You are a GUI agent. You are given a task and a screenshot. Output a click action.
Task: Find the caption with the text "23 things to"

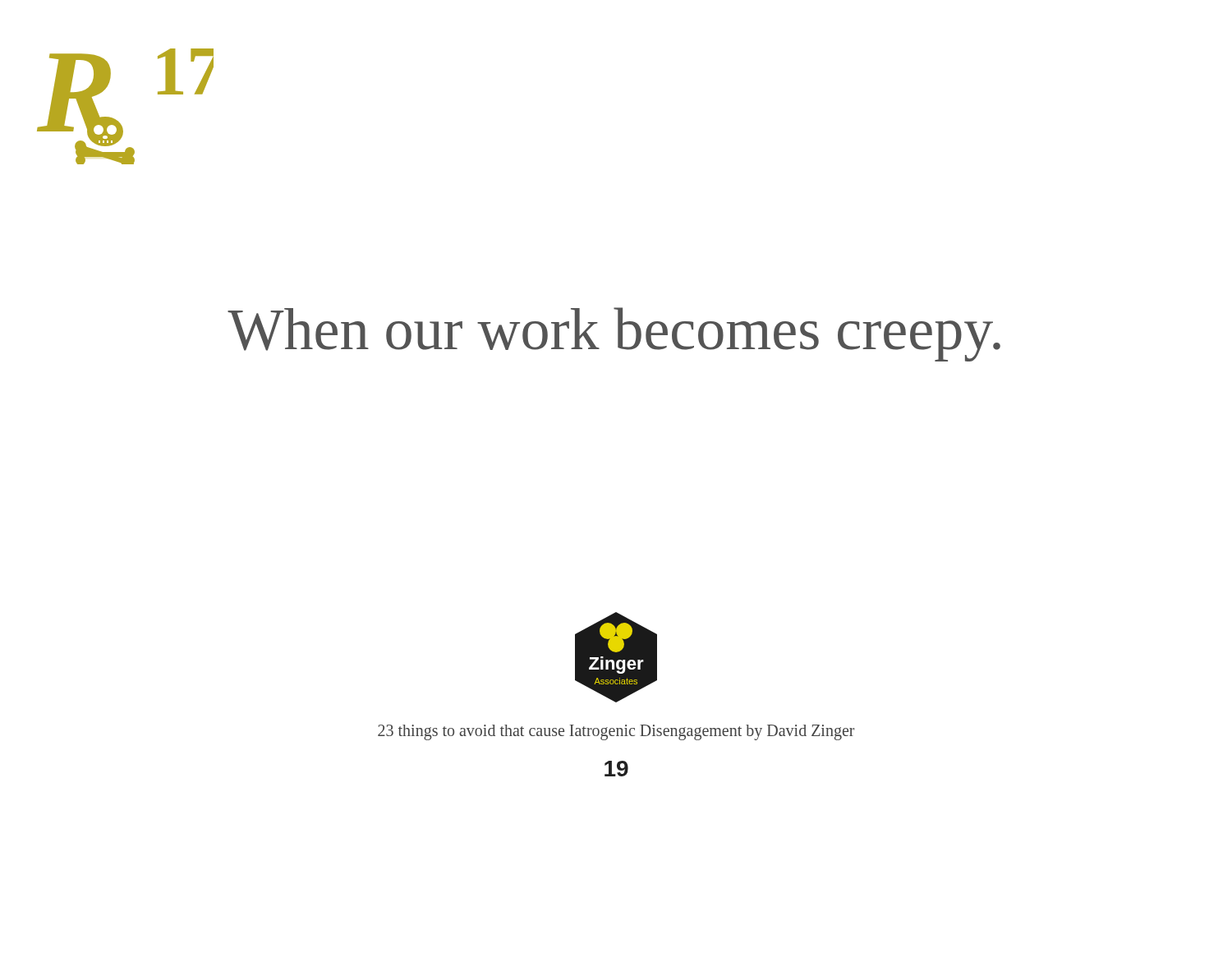tap(616, 730)
